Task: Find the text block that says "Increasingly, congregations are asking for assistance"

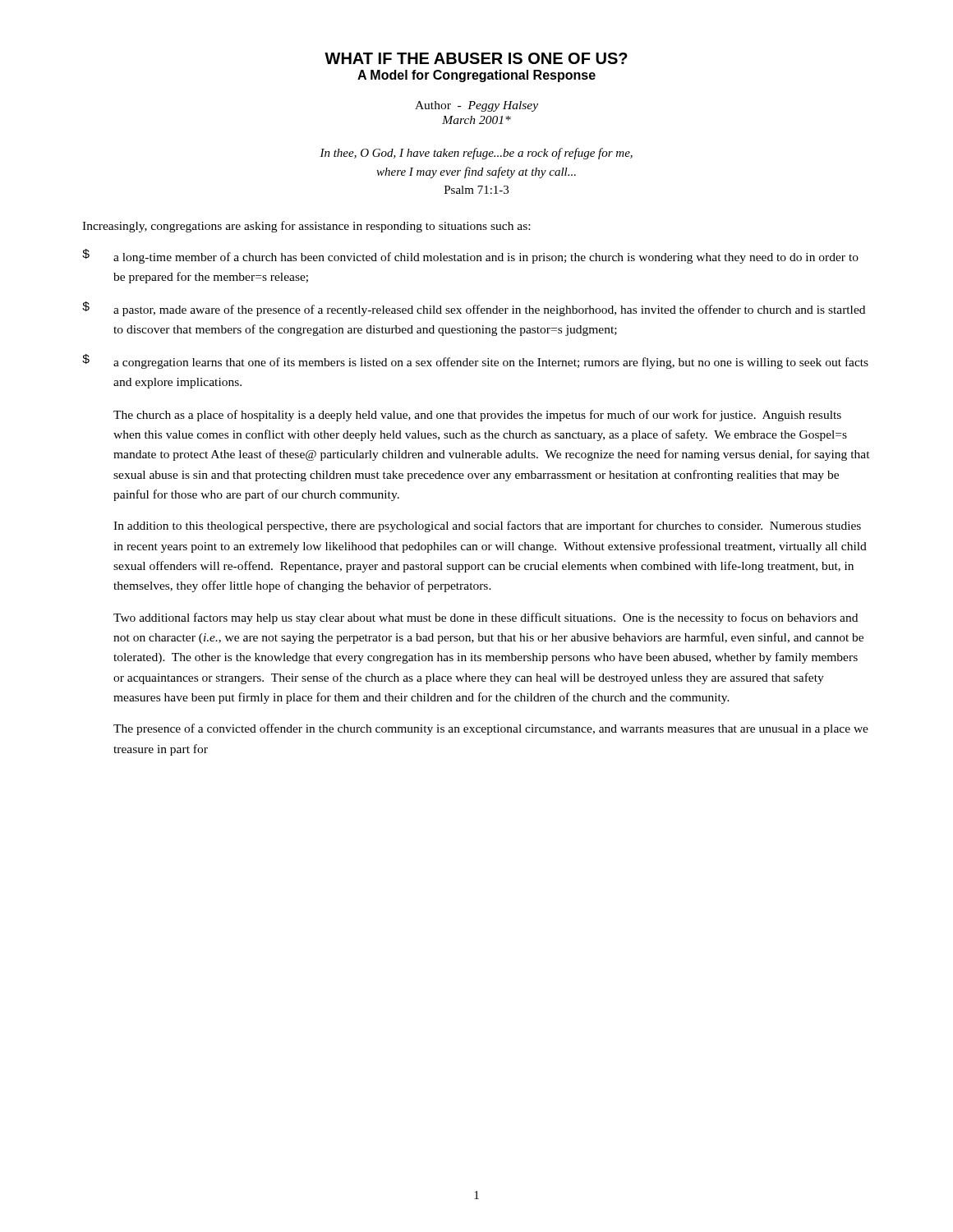Action: tap(307, 225)
